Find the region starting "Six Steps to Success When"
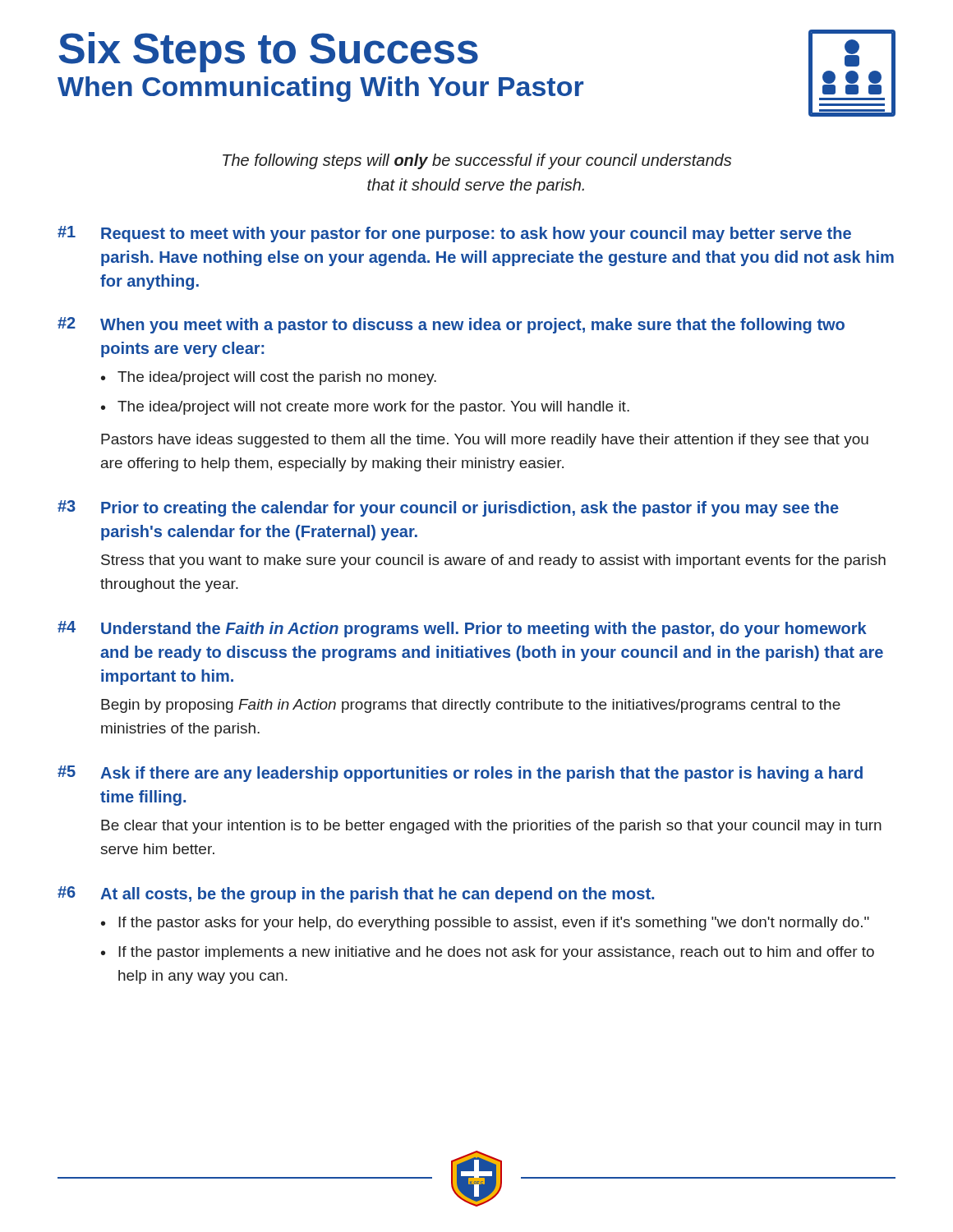The image size is (953, 1232). click(x=476, y=62)
